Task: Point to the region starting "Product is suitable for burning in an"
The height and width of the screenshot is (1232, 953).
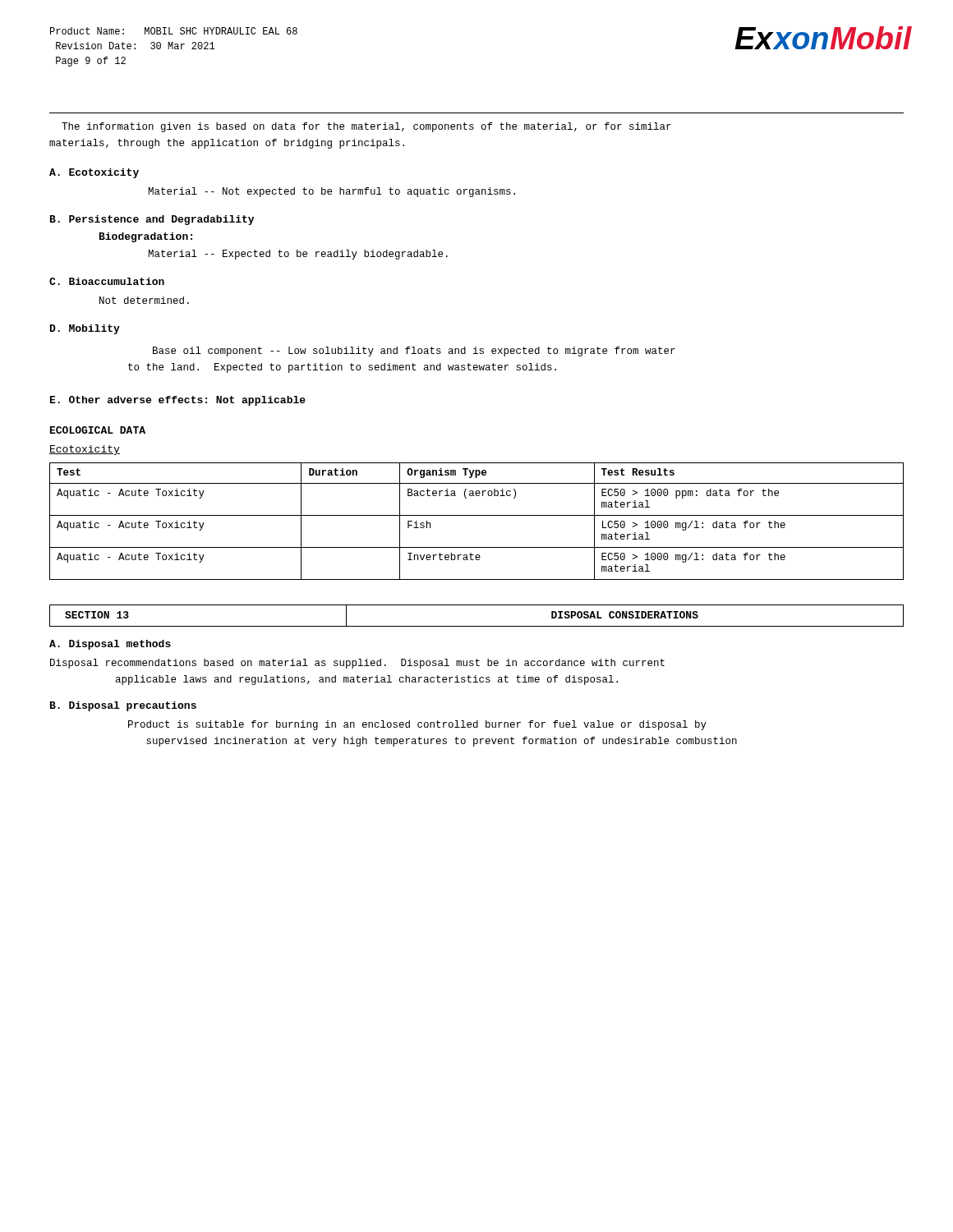Action: [x=426, y=733]
